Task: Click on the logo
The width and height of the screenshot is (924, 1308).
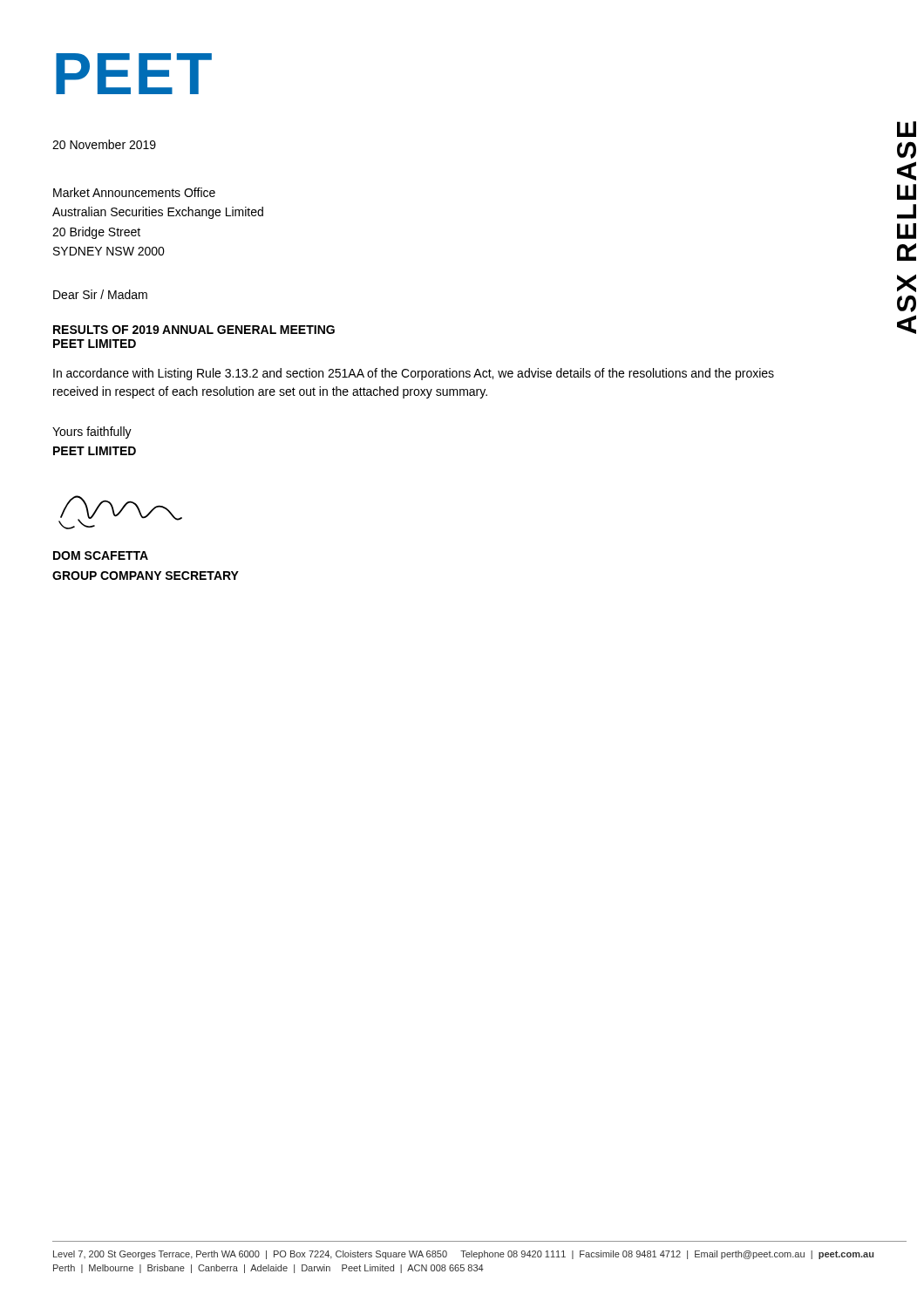Action: pos(427,73)
